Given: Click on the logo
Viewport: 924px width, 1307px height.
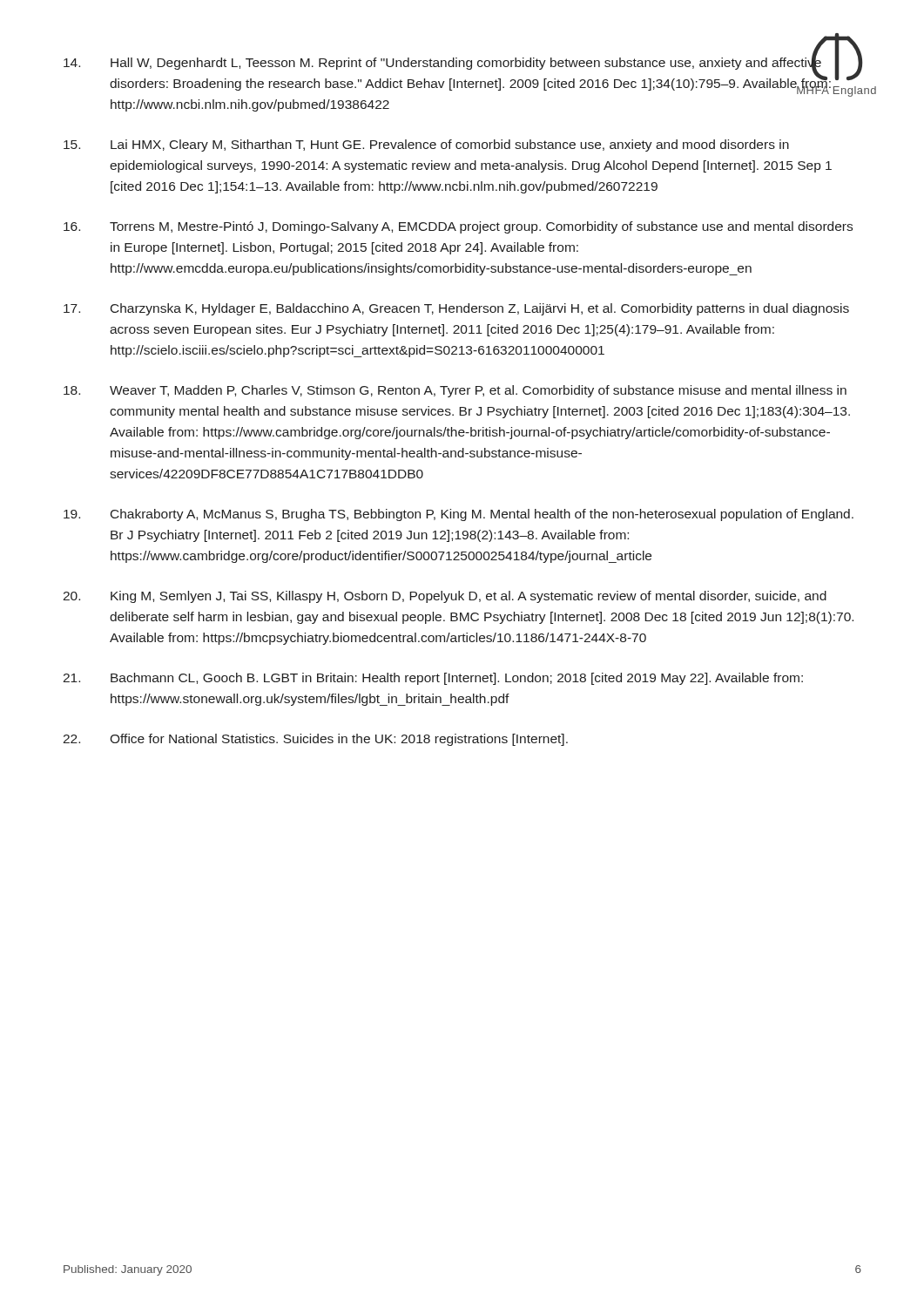Looking at the screenshot, I should click(x=837, y=64).
